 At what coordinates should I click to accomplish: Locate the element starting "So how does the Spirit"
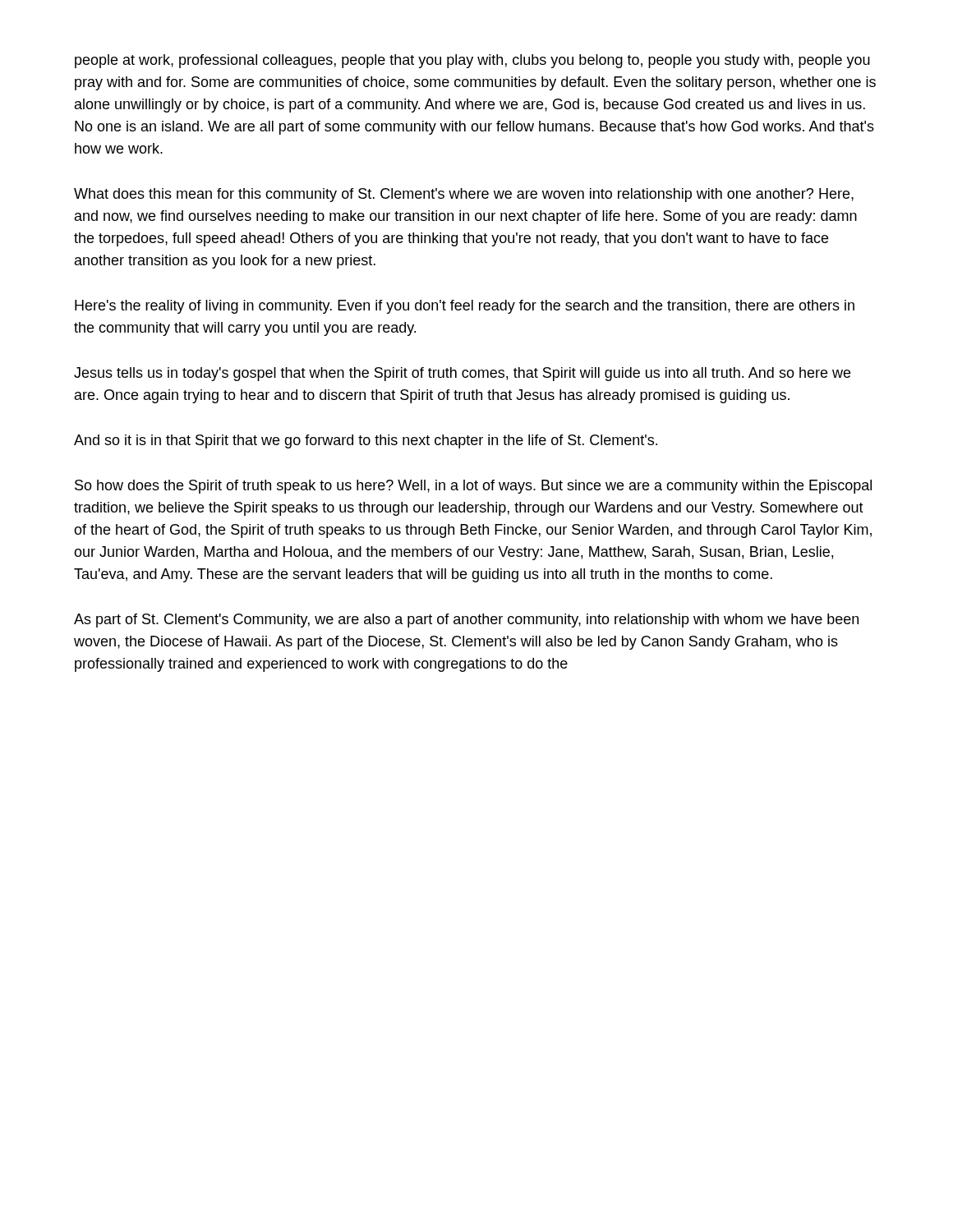point(473,530)
